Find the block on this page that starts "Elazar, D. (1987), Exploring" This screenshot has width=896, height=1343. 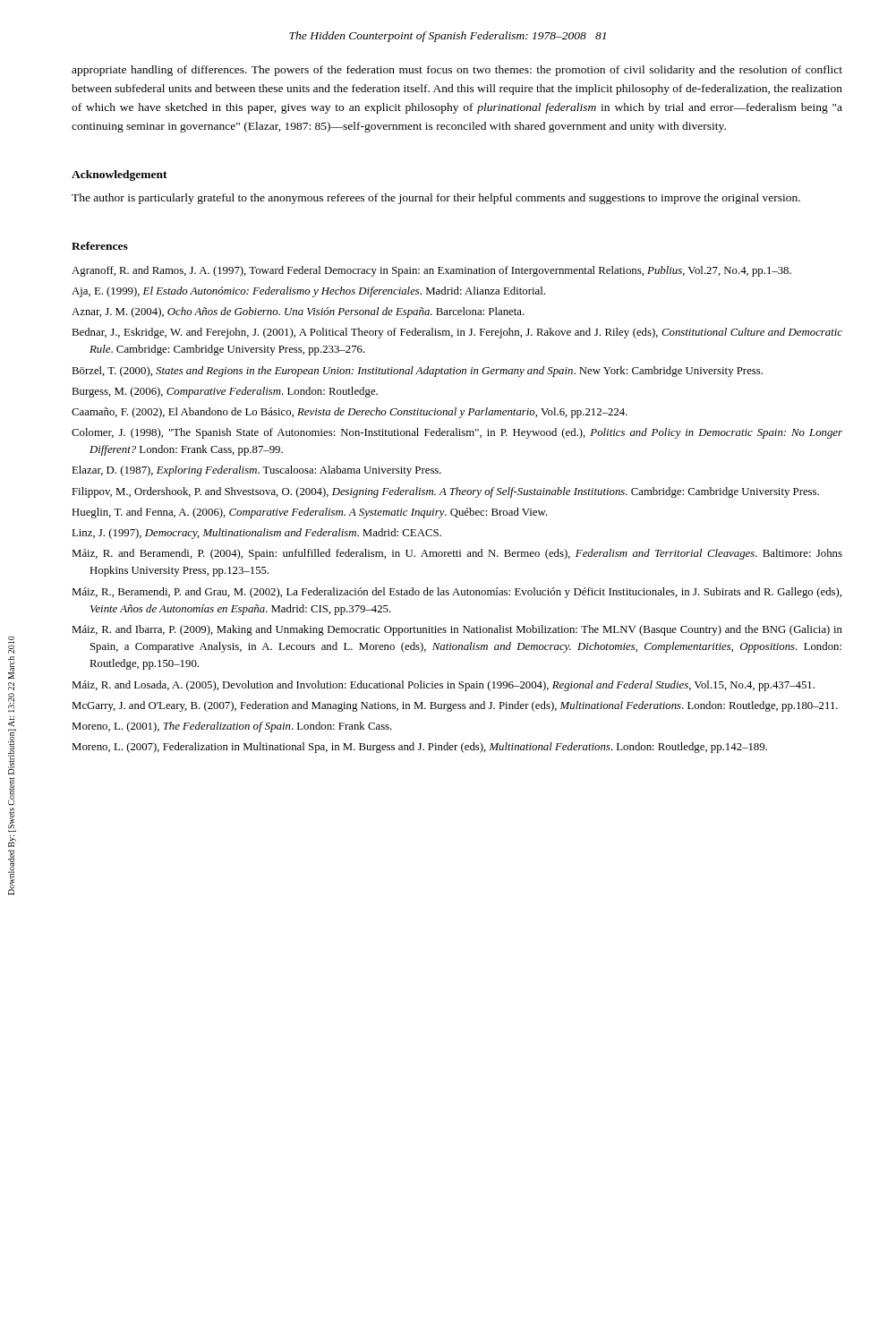[257, 471]
